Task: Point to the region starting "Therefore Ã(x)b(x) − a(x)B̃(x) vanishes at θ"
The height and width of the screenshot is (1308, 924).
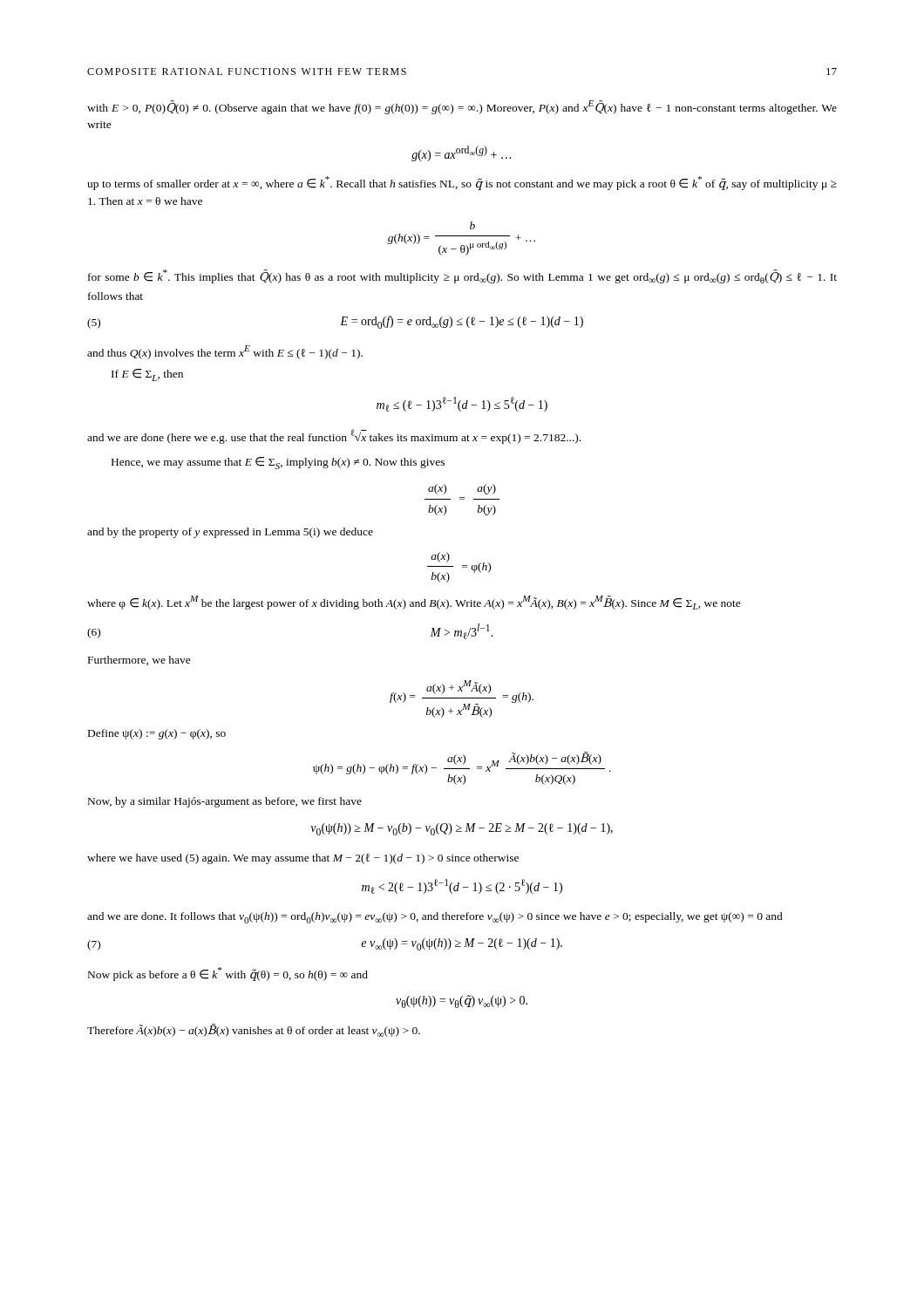Action: click(x=254, y=1030)
